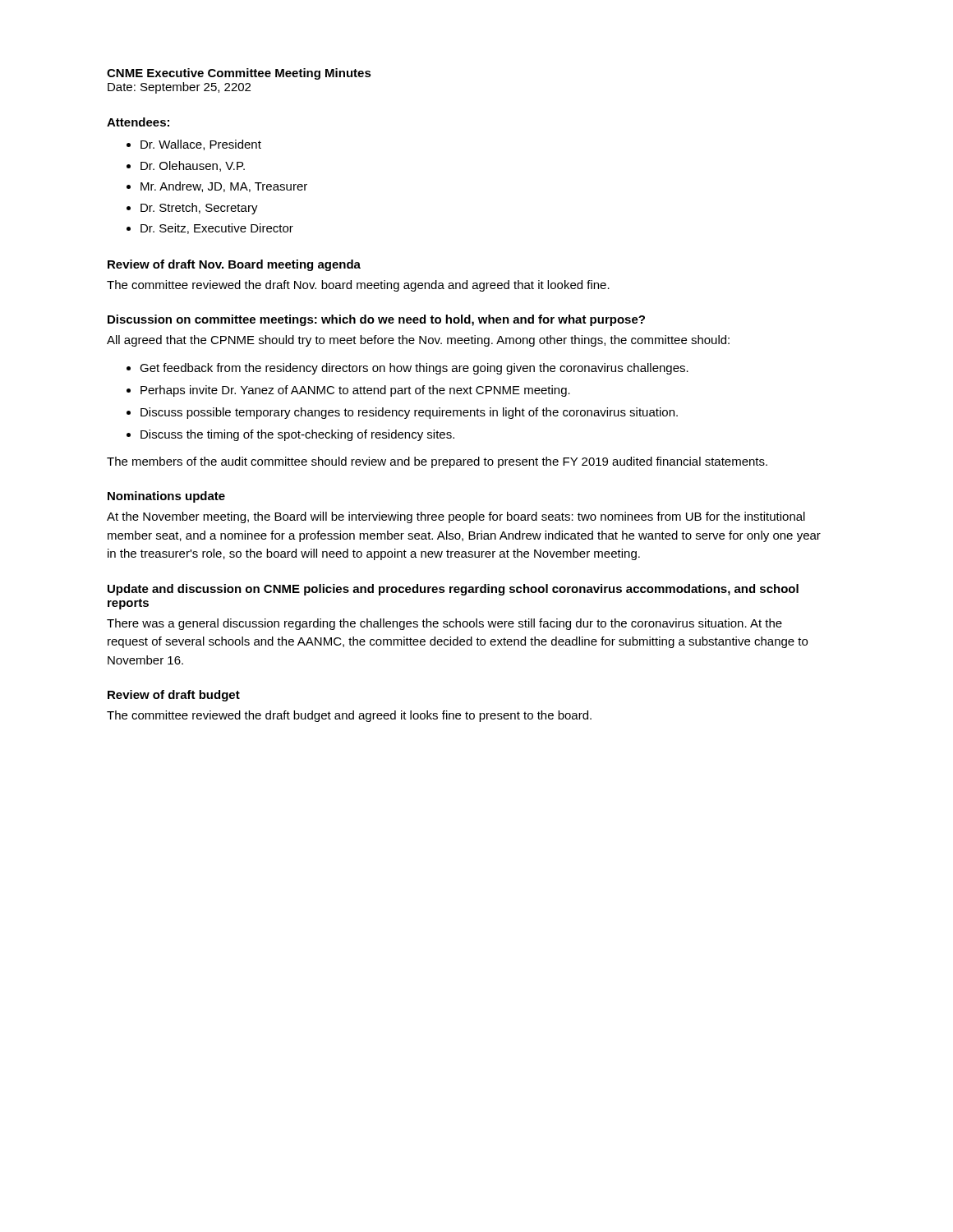Find the block on this page that starts "The committee reviewed the draft Nov. board"
Viewport: 953px width, 1232px height.
point(358,284)
